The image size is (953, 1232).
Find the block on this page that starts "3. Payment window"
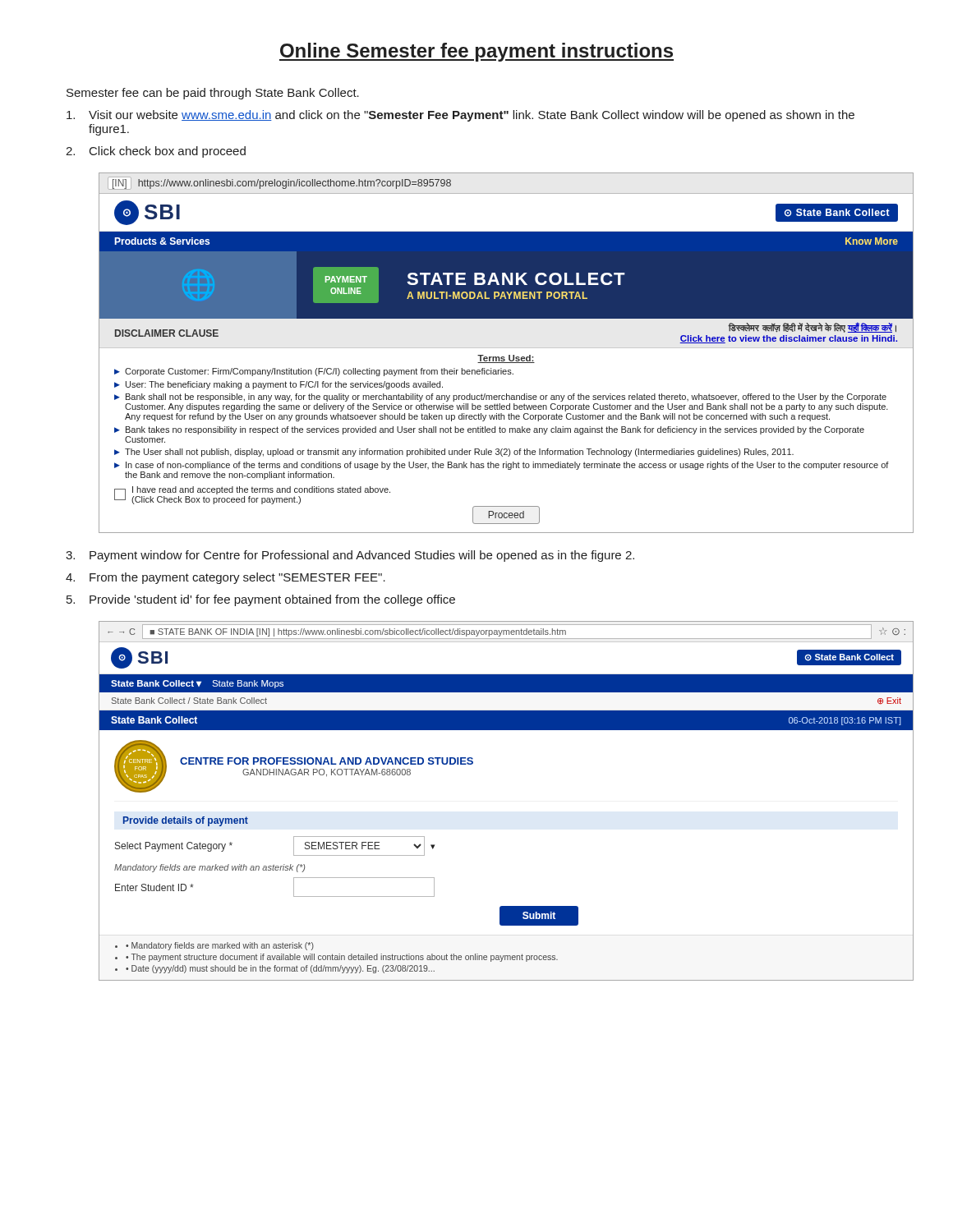[x=351, y=554]
